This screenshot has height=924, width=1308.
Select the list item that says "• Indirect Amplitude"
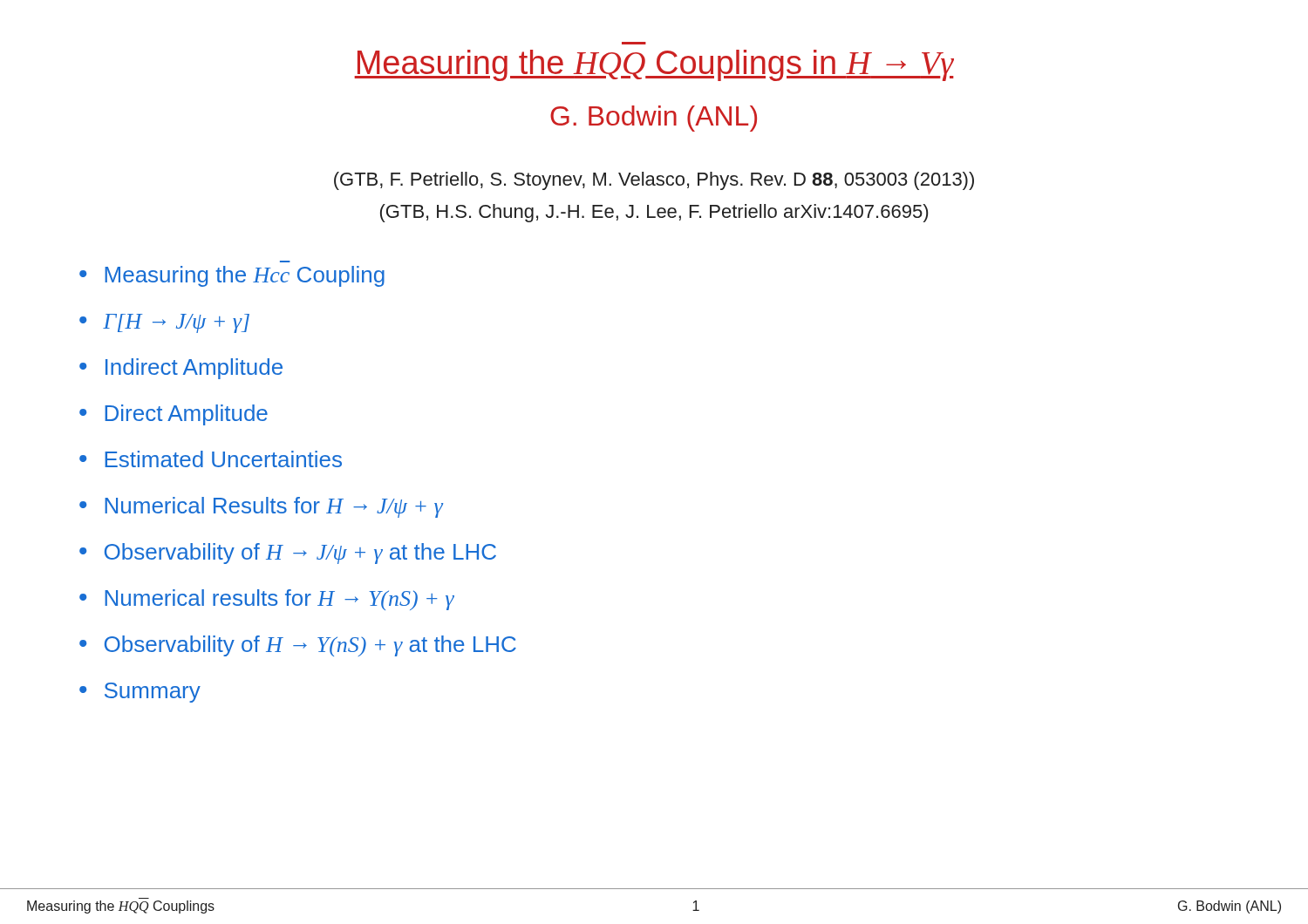181,366
